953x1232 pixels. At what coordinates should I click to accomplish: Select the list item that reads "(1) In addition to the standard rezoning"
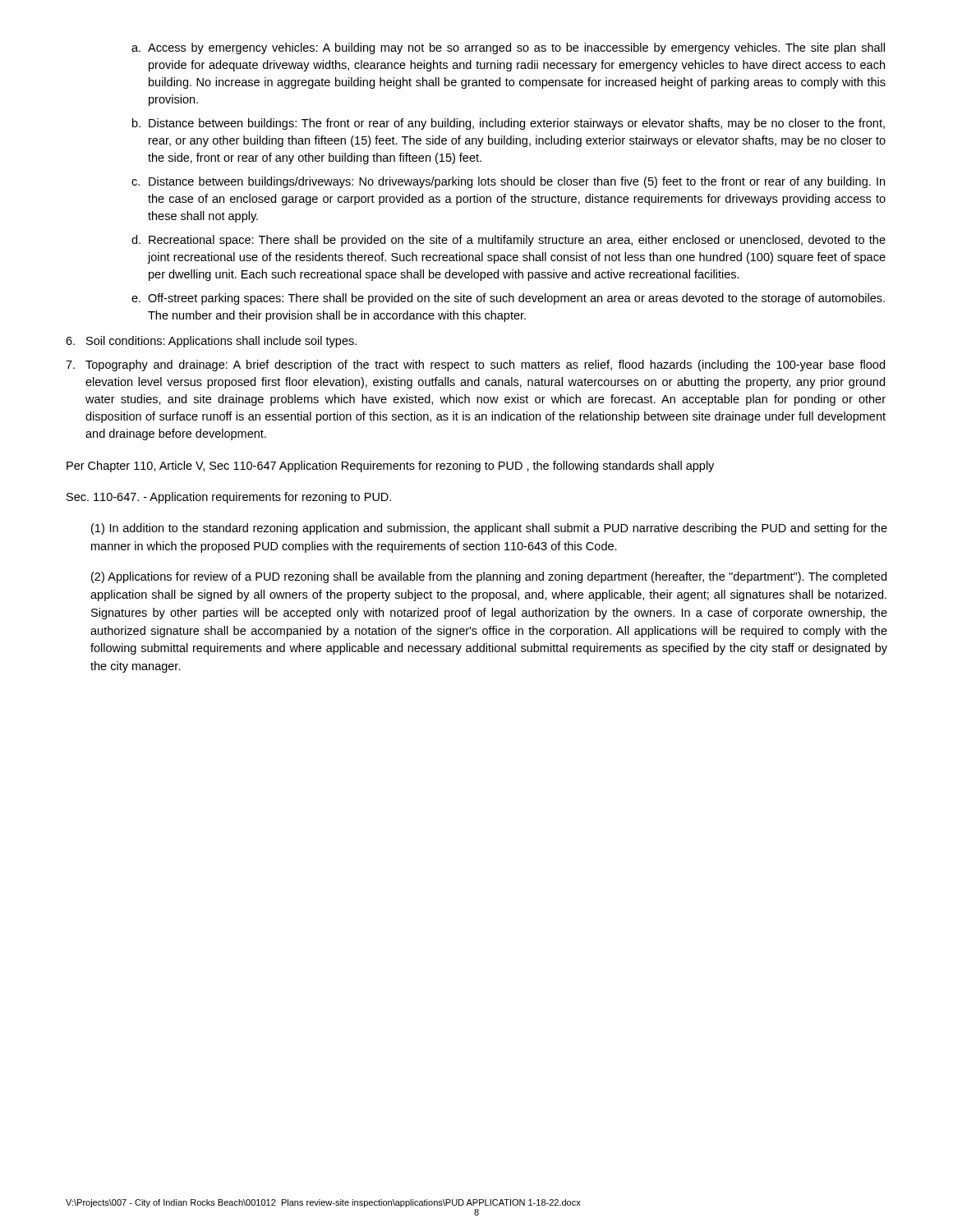pos(489,537)
